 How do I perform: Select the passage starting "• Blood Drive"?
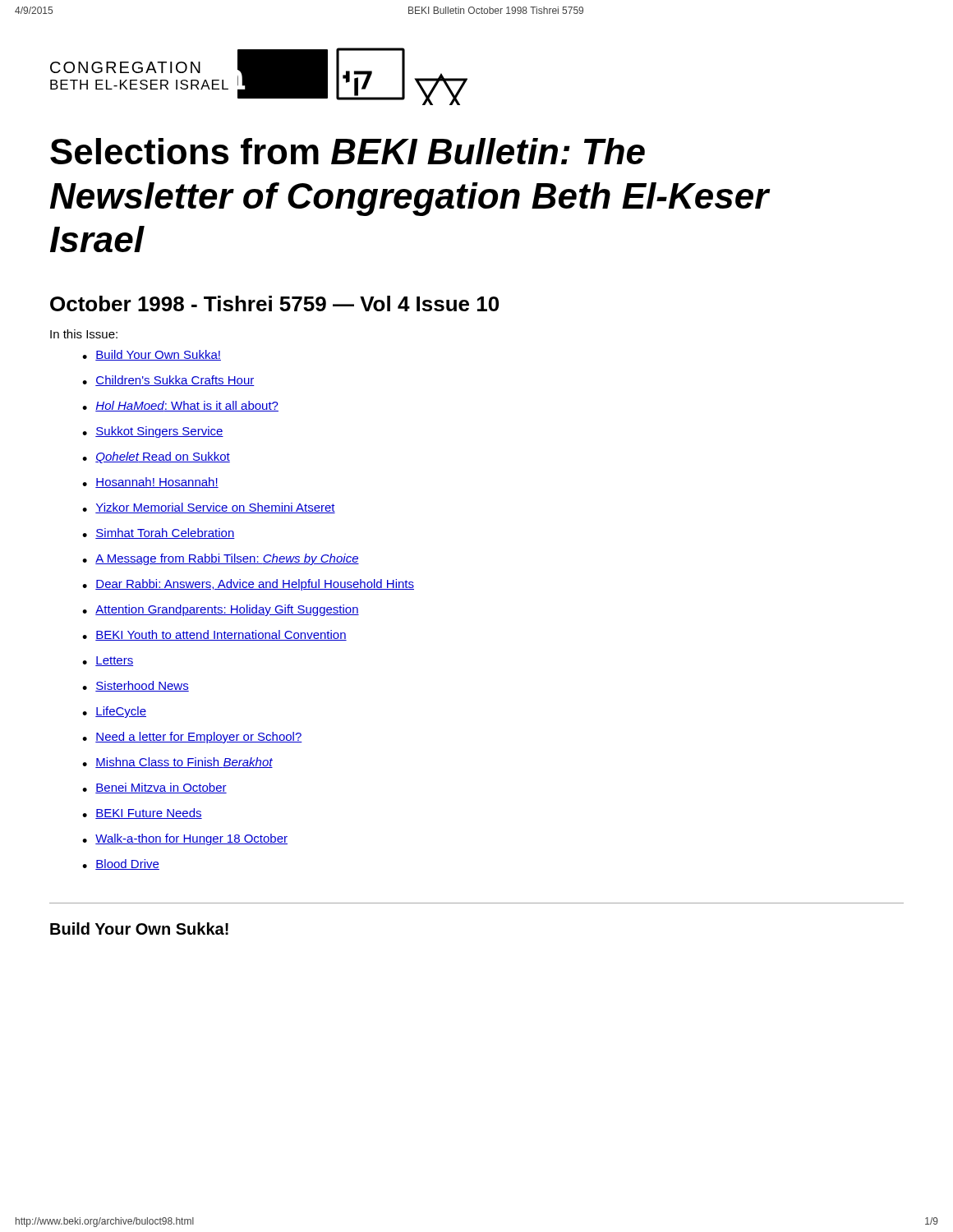[x=121, y=867]
